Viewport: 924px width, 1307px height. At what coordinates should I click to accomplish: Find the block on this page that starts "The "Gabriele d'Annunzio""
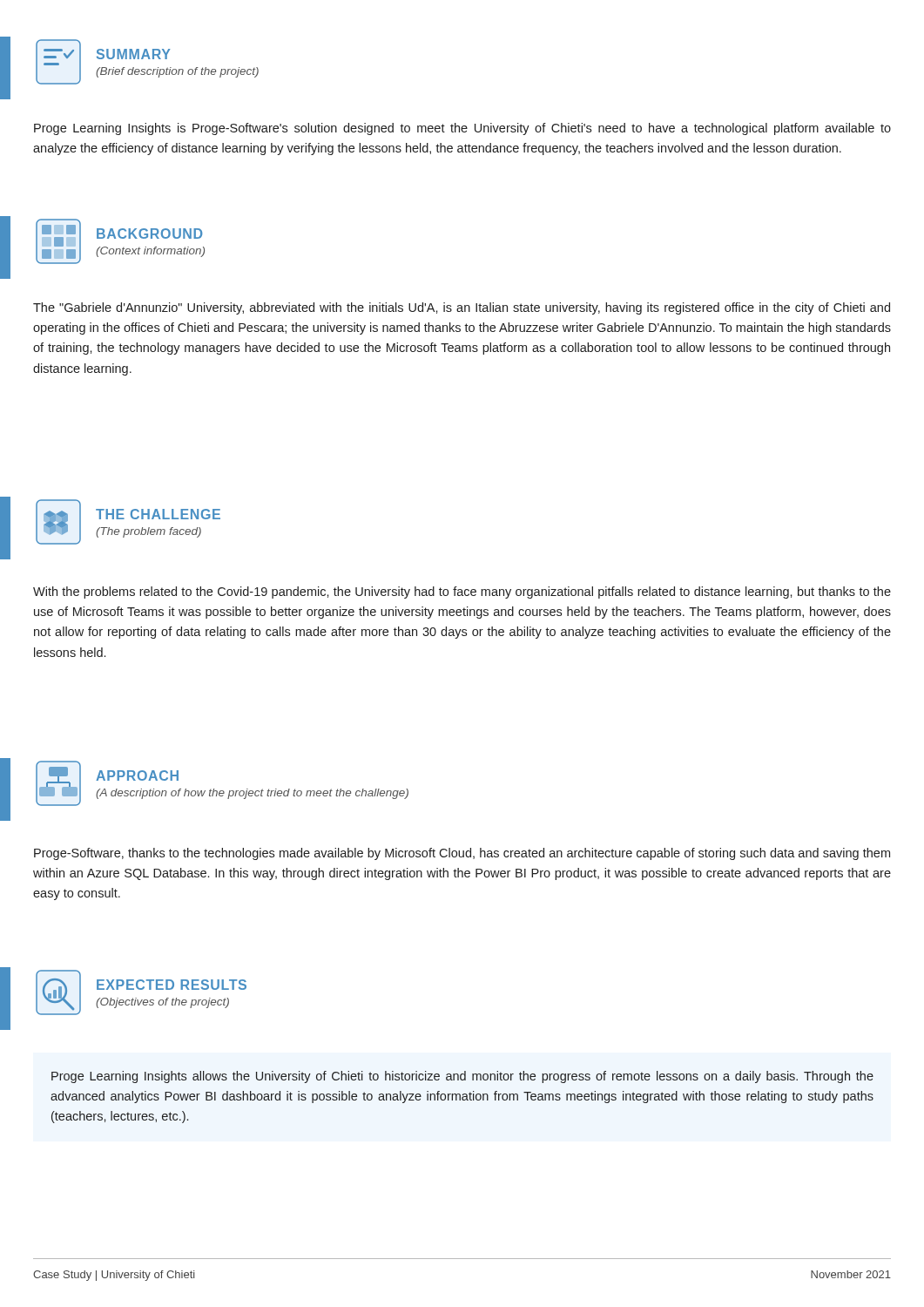[x=462, y=338]
